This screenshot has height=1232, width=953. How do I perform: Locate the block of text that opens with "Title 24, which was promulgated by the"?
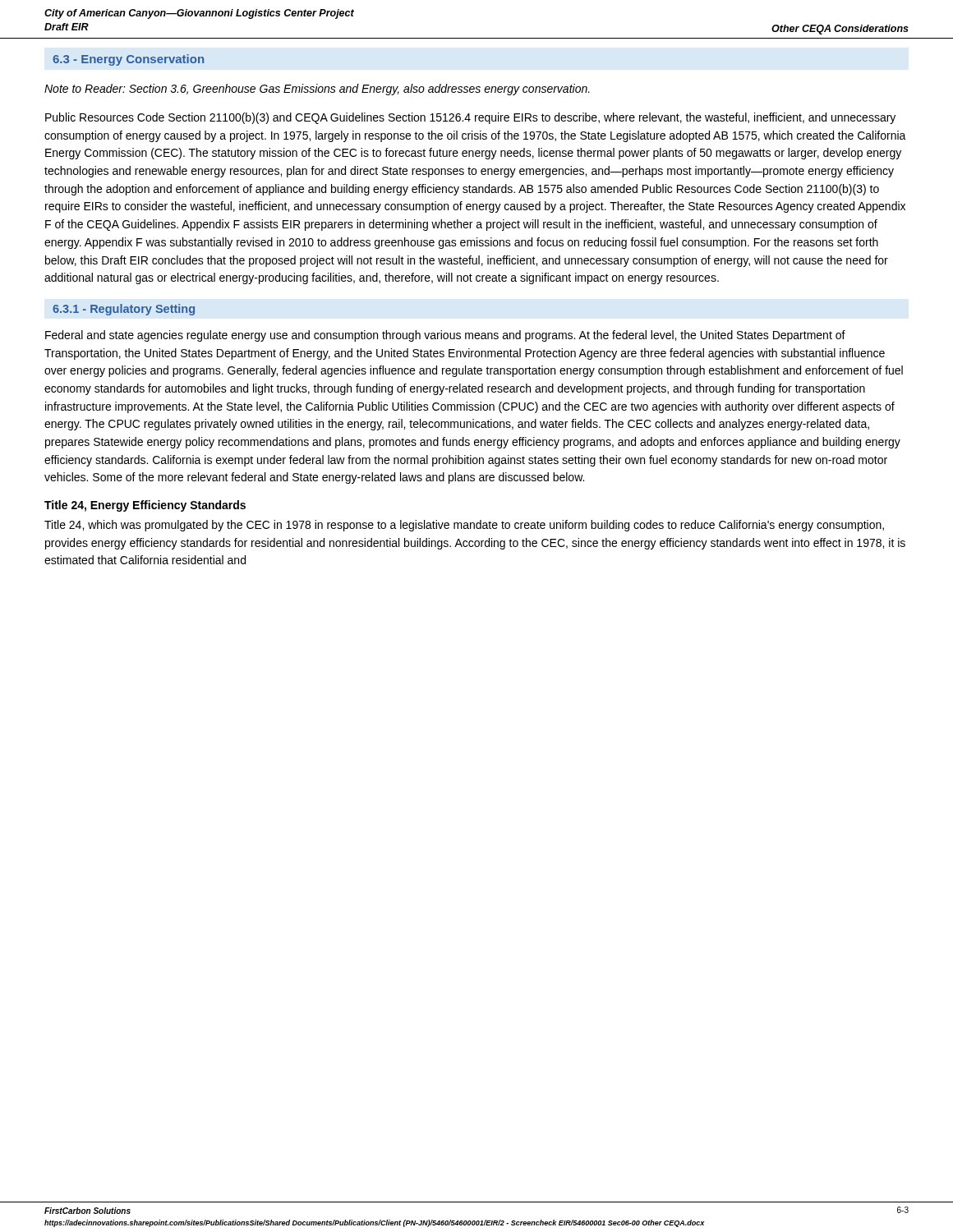475,543
